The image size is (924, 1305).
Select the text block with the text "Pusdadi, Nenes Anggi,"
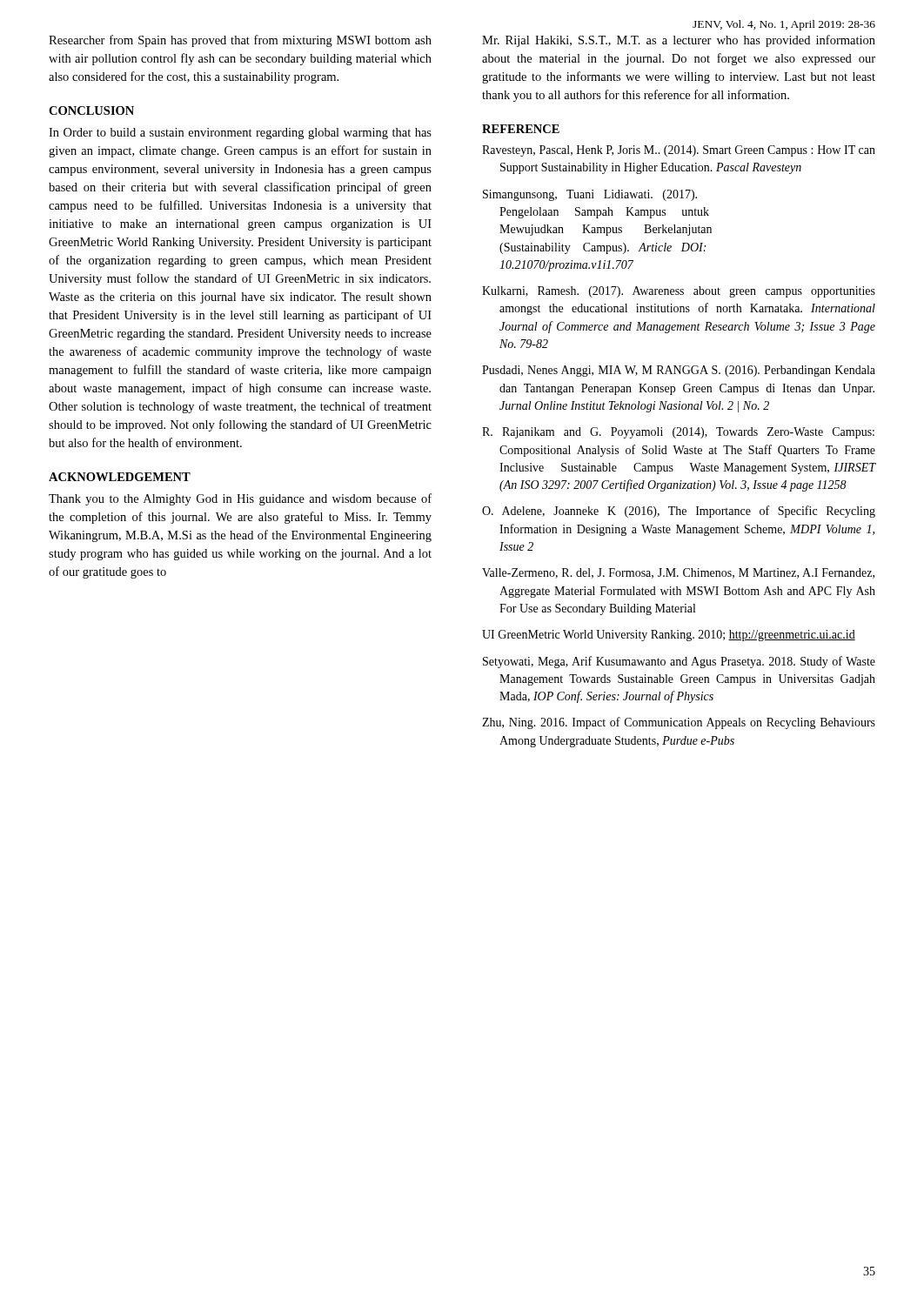tap(679, 388)
